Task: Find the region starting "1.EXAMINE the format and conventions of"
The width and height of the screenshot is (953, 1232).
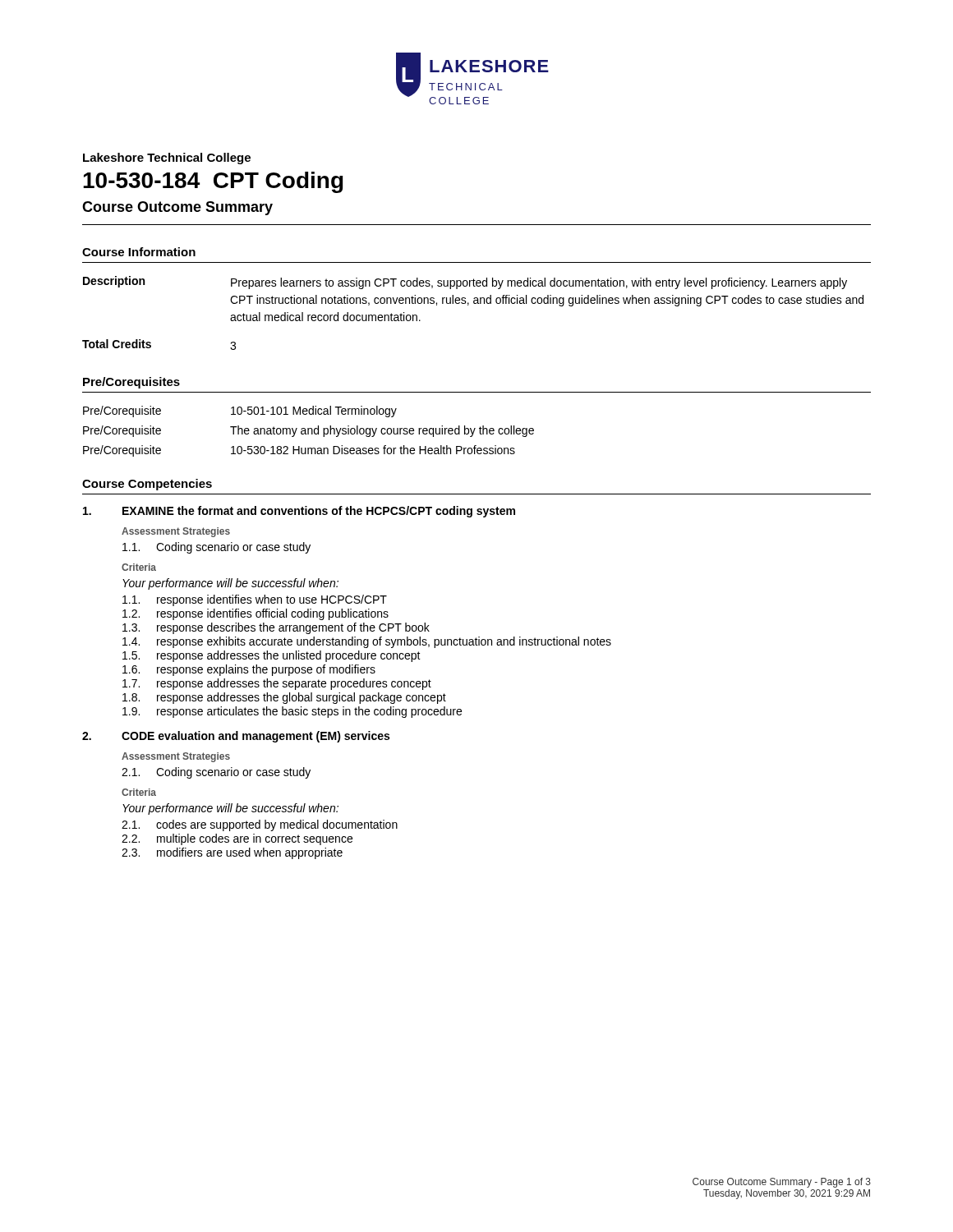Action: [472, 511]
